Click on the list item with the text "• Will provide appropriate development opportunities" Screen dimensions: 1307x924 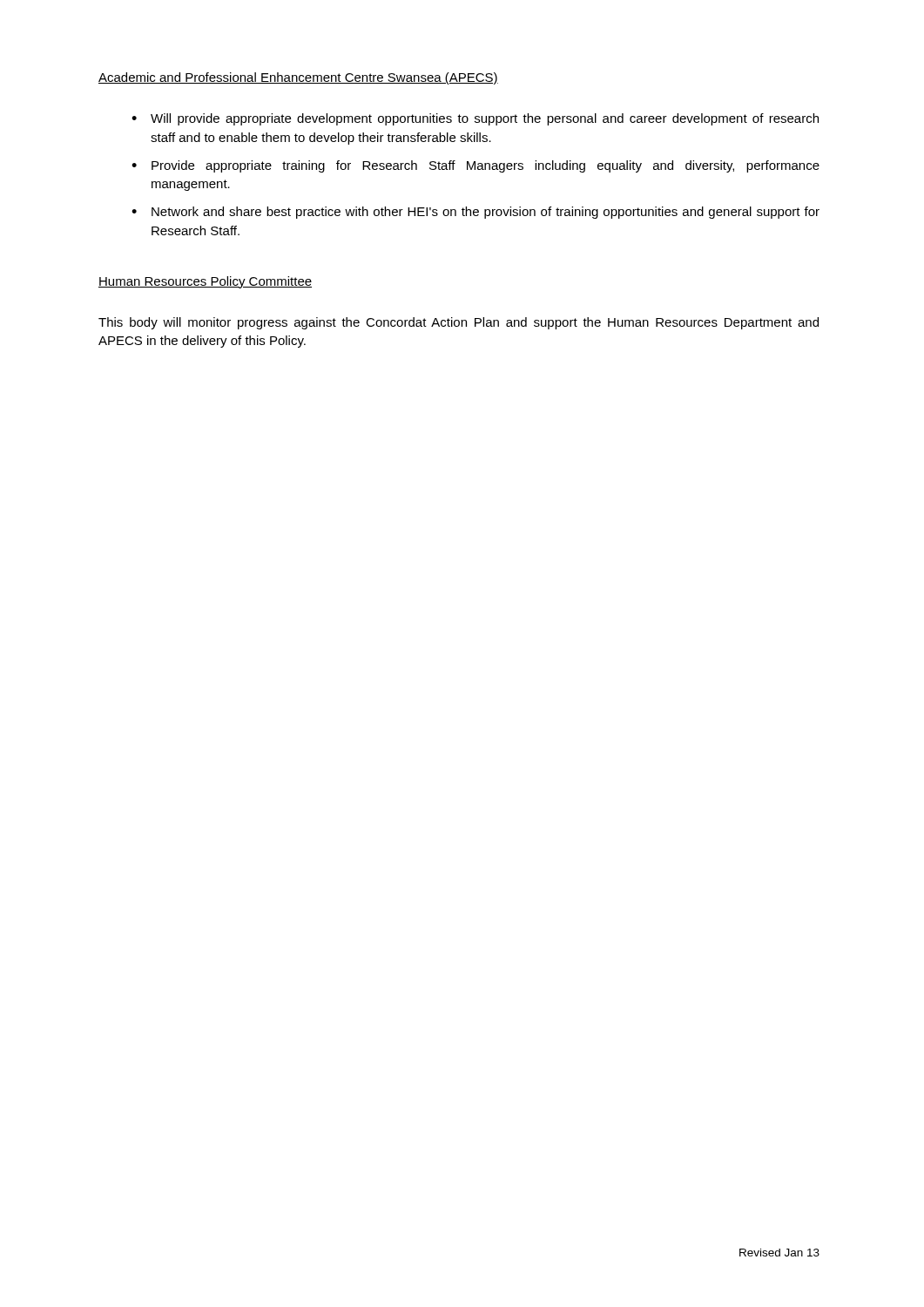coord(475,128)
